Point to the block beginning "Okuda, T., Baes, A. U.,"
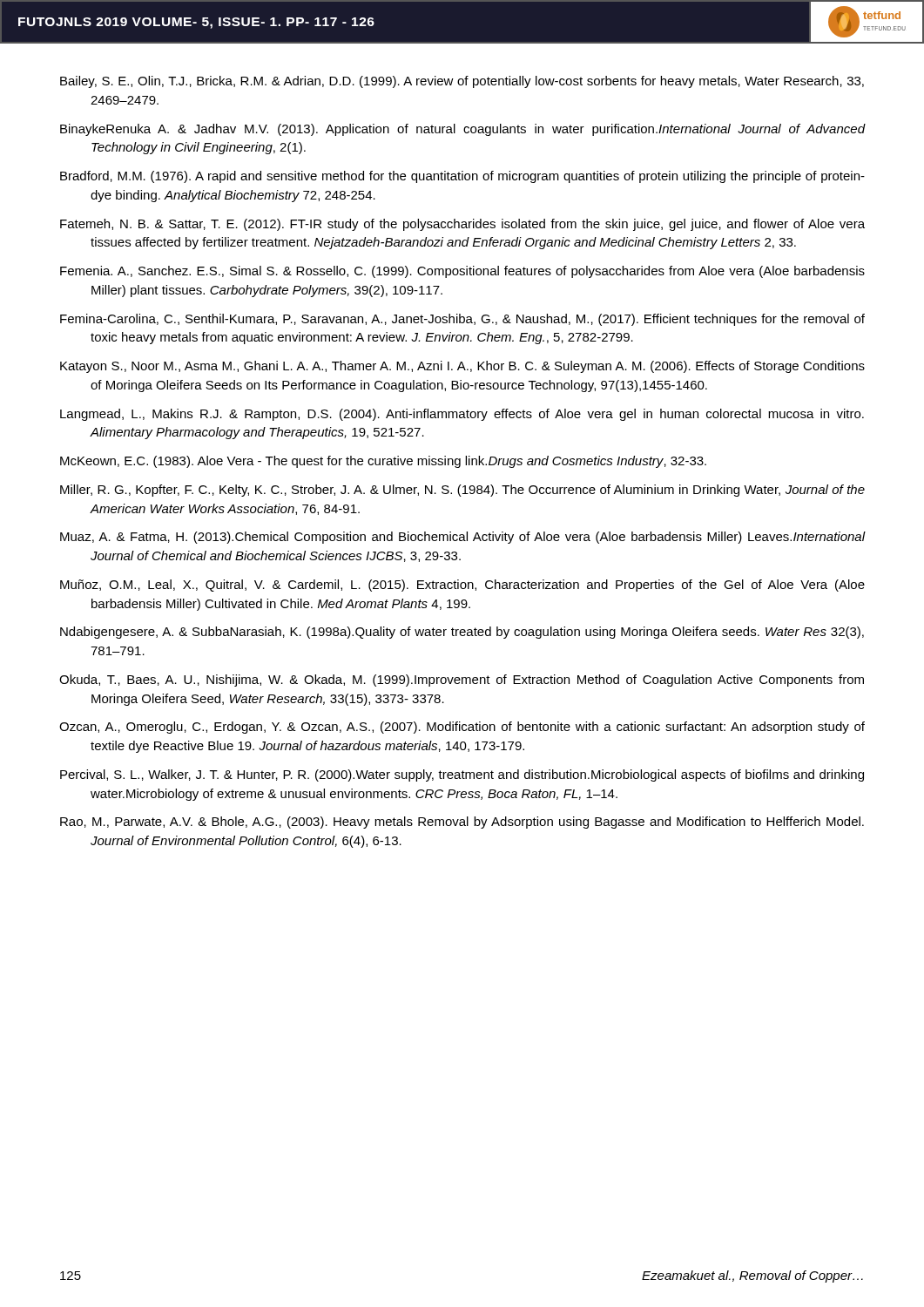The image size is (924, 1307). [462, 688]
